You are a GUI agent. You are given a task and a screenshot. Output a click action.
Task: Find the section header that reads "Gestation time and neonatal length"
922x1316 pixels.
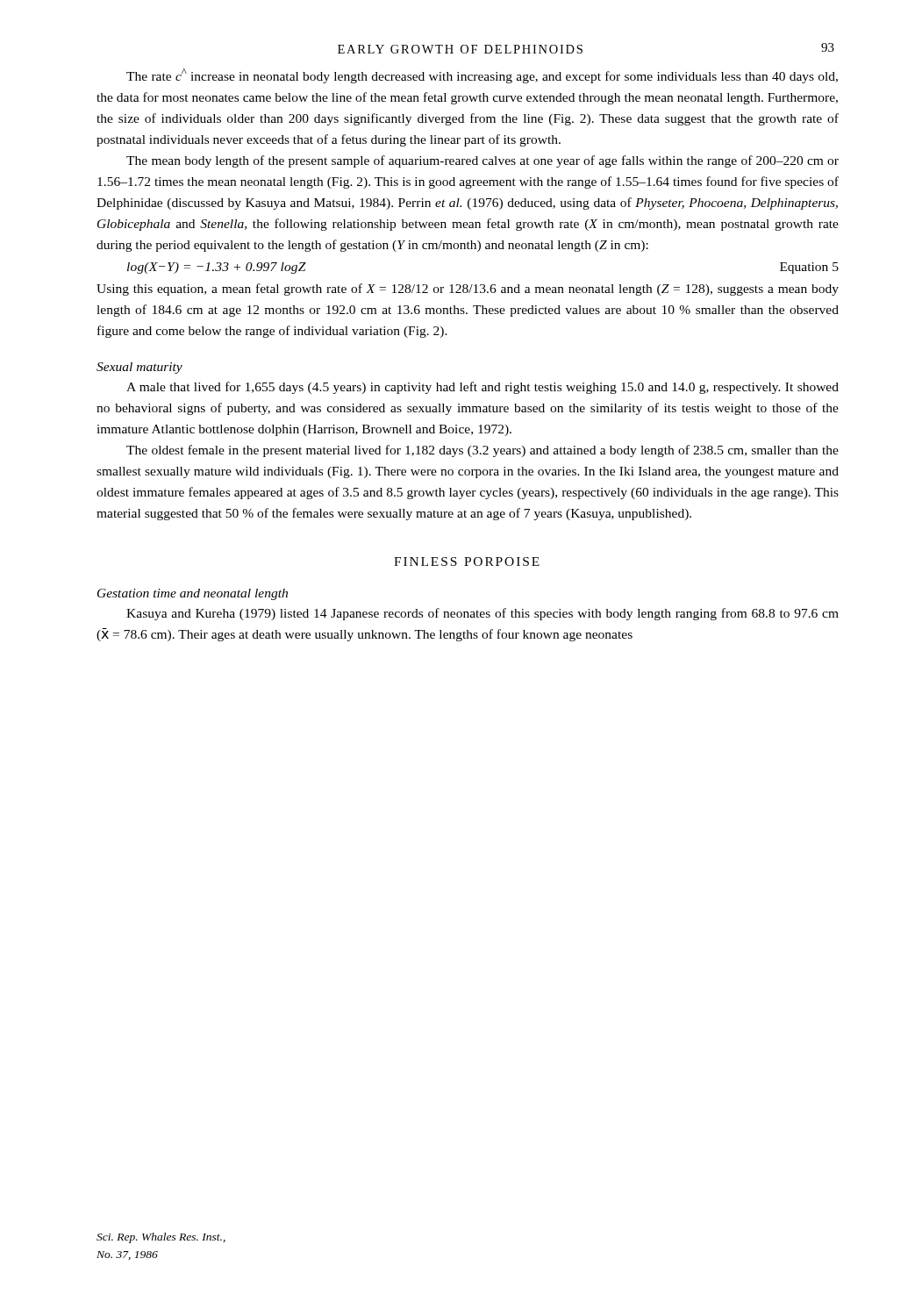point(192,593)
